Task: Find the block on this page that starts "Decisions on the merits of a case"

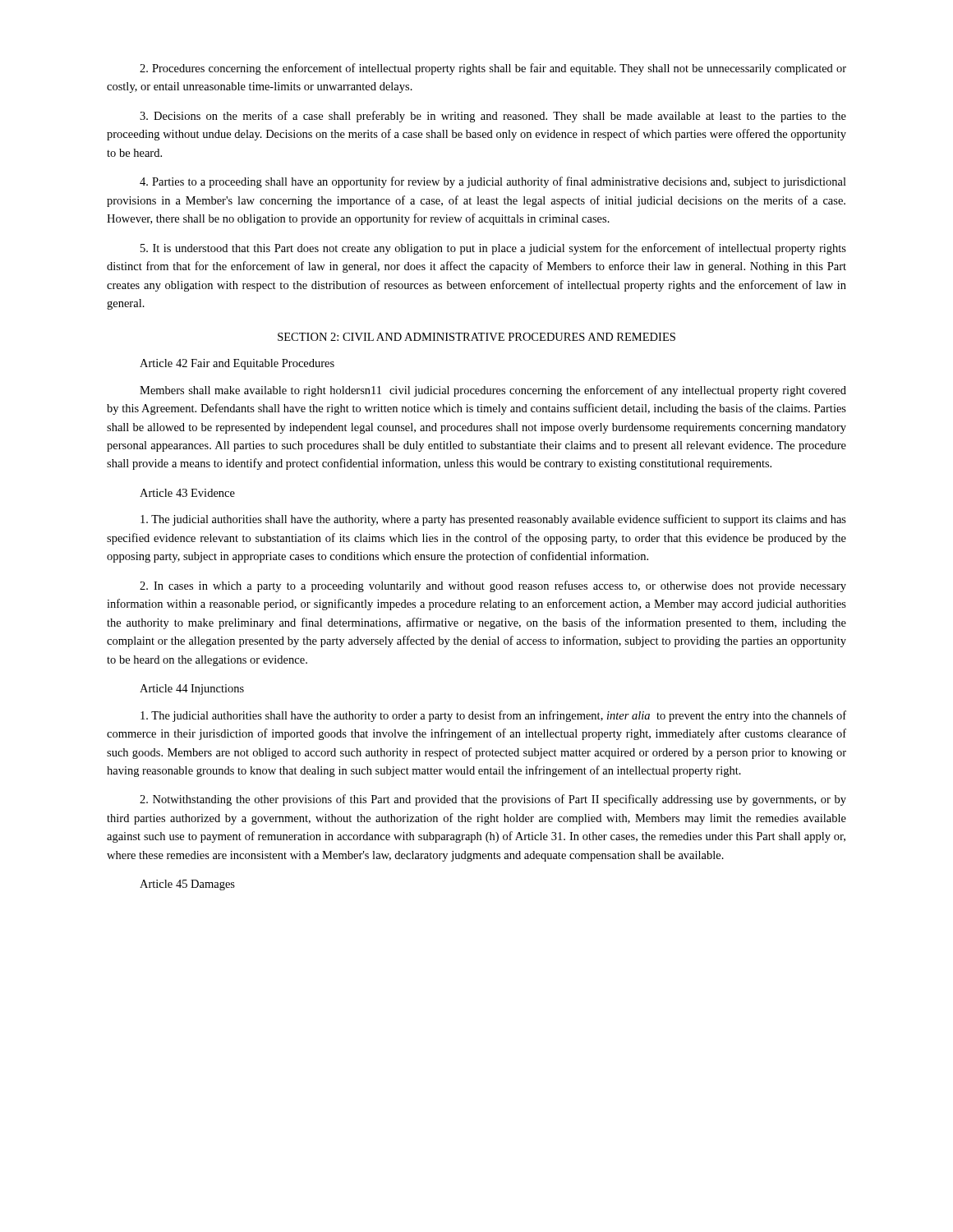Action: click(x=476, y=134)
